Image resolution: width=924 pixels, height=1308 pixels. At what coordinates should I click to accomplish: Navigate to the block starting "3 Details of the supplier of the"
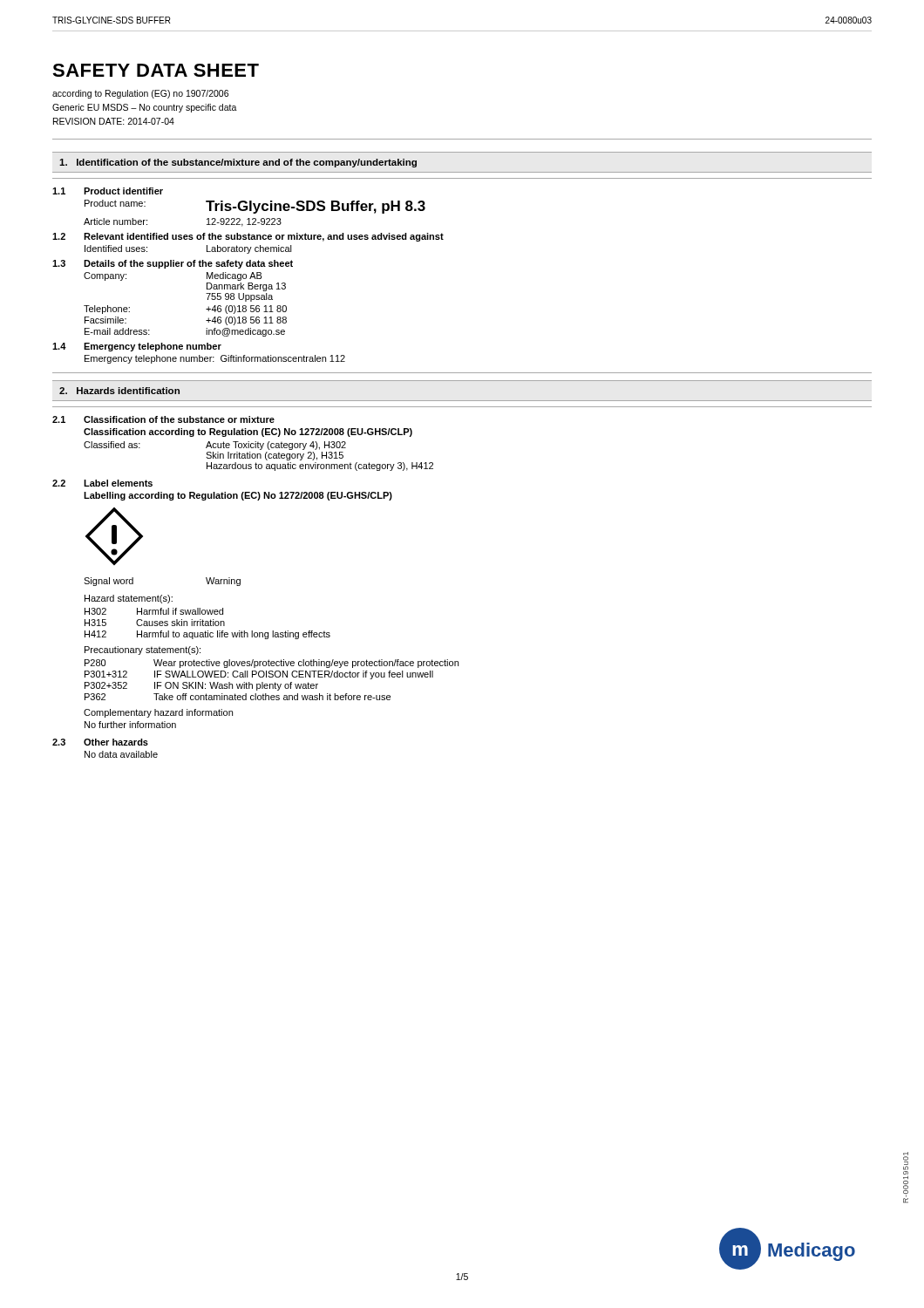pyautogui.click(x=173, y=264)
